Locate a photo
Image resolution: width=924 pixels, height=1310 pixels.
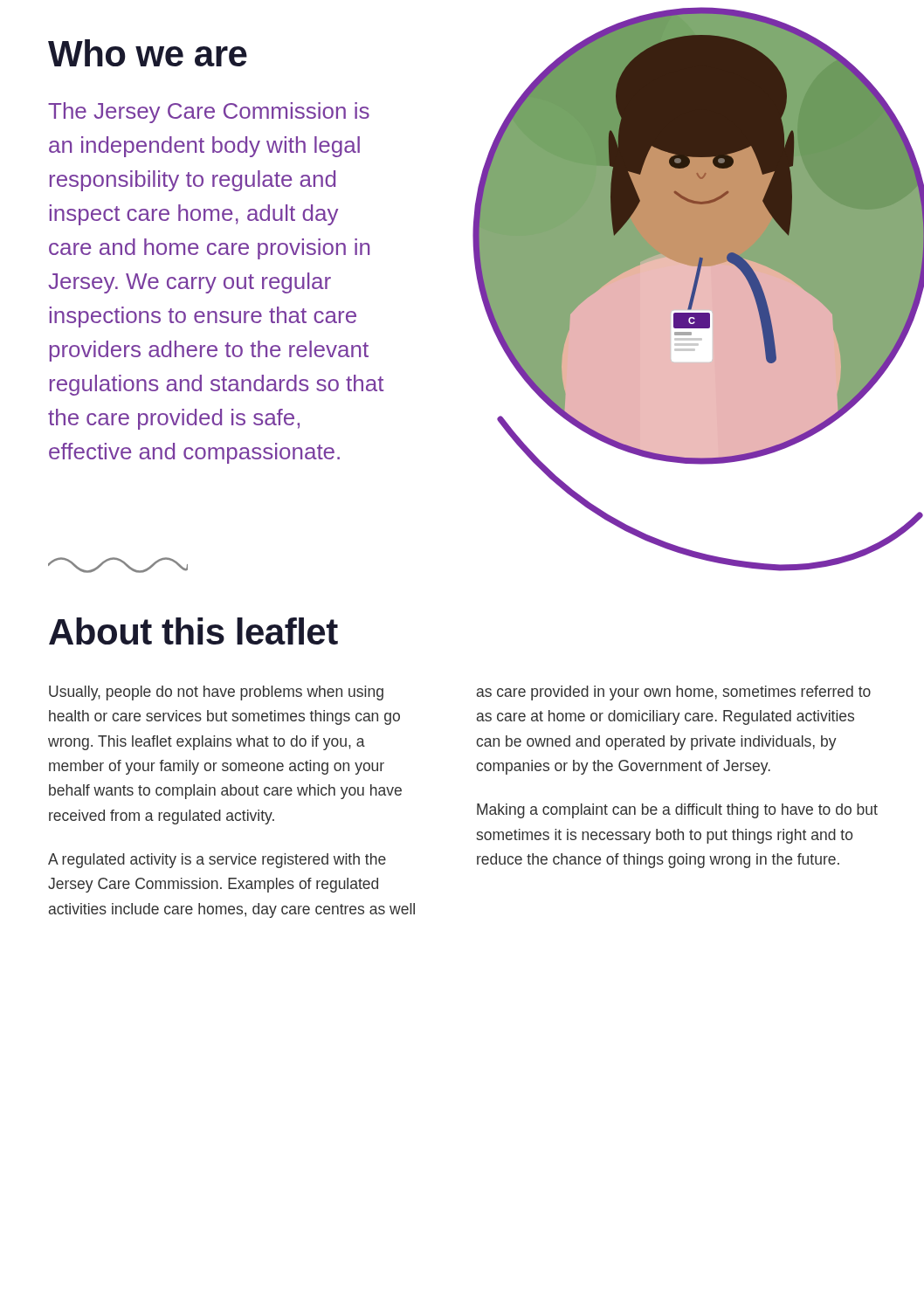[x=677, y=301]
